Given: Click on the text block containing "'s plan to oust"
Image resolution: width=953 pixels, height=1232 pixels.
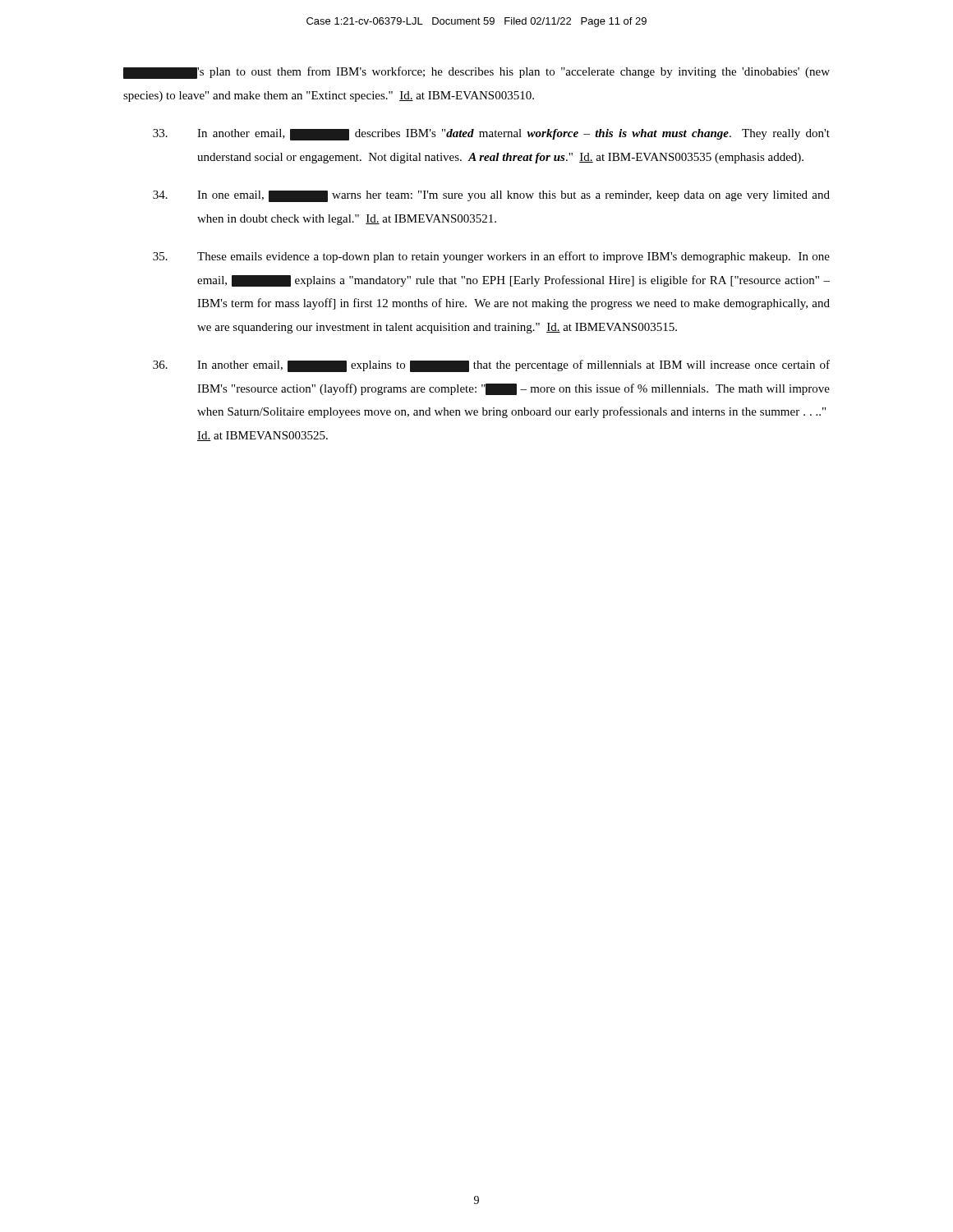Looking at the screenshot, I should pos(476,83).
